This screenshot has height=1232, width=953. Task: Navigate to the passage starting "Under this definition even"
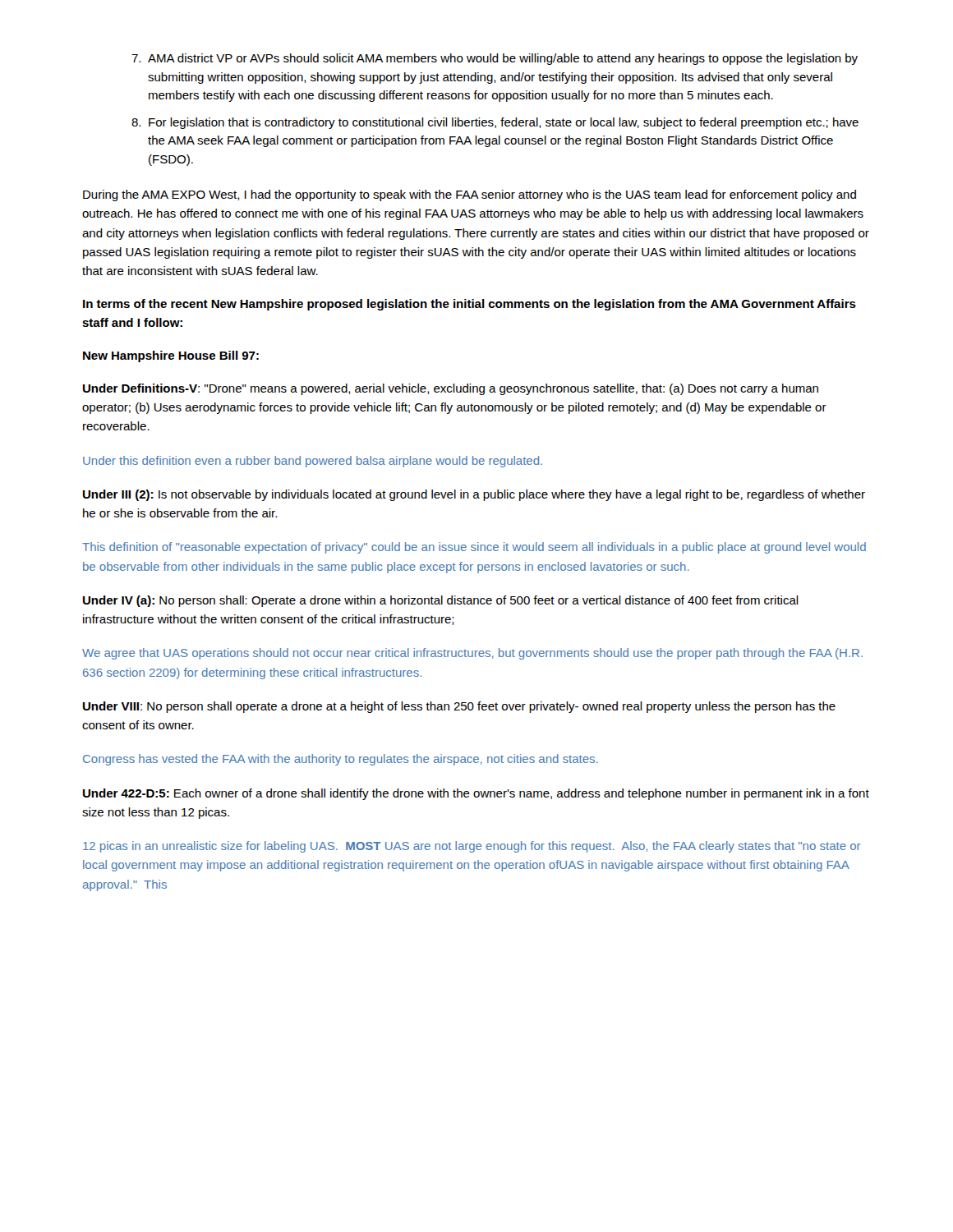(313, 460)
